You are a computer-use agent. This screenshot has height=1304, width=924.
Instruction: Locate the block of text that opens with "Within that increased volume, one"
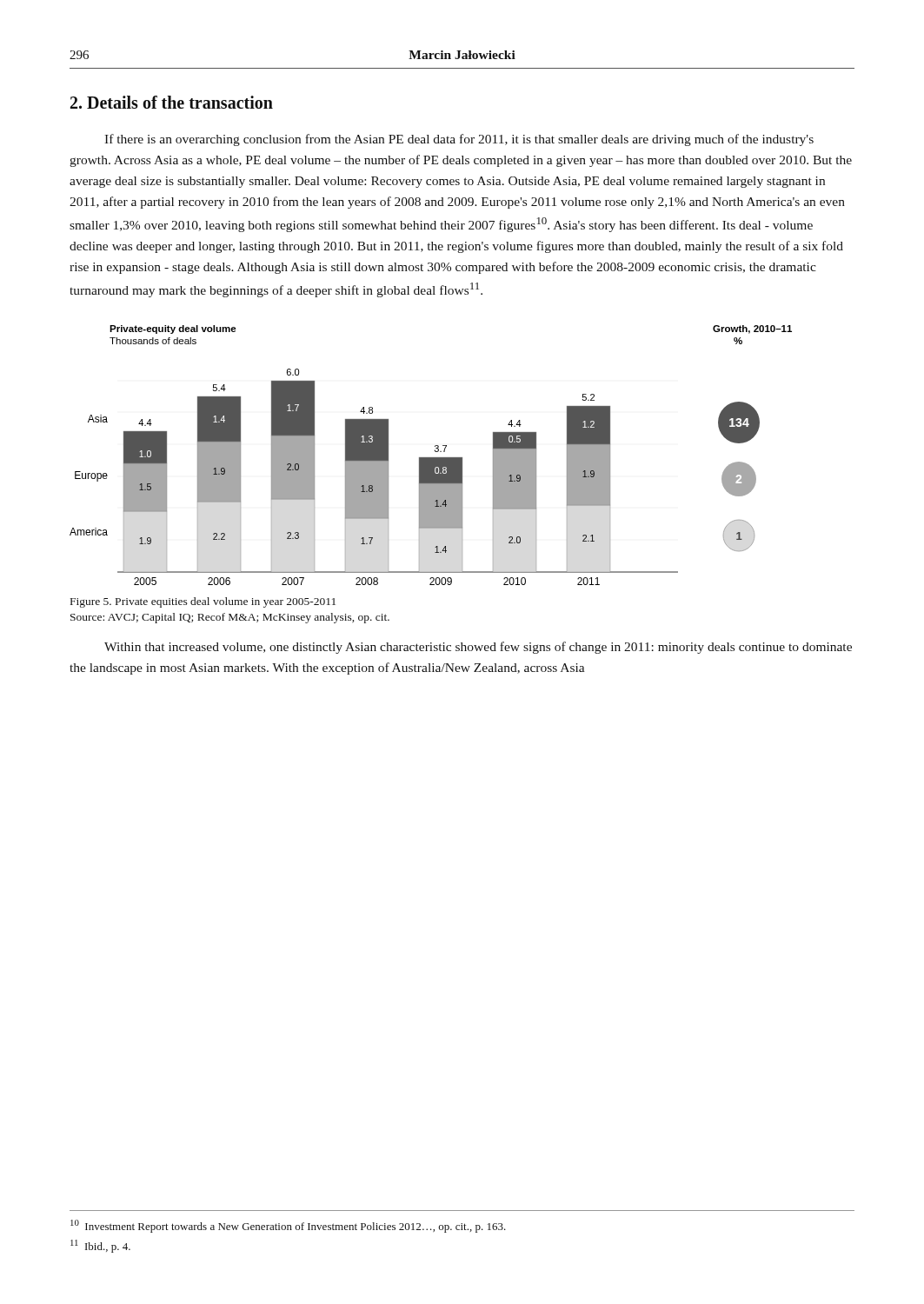(461, 657)
